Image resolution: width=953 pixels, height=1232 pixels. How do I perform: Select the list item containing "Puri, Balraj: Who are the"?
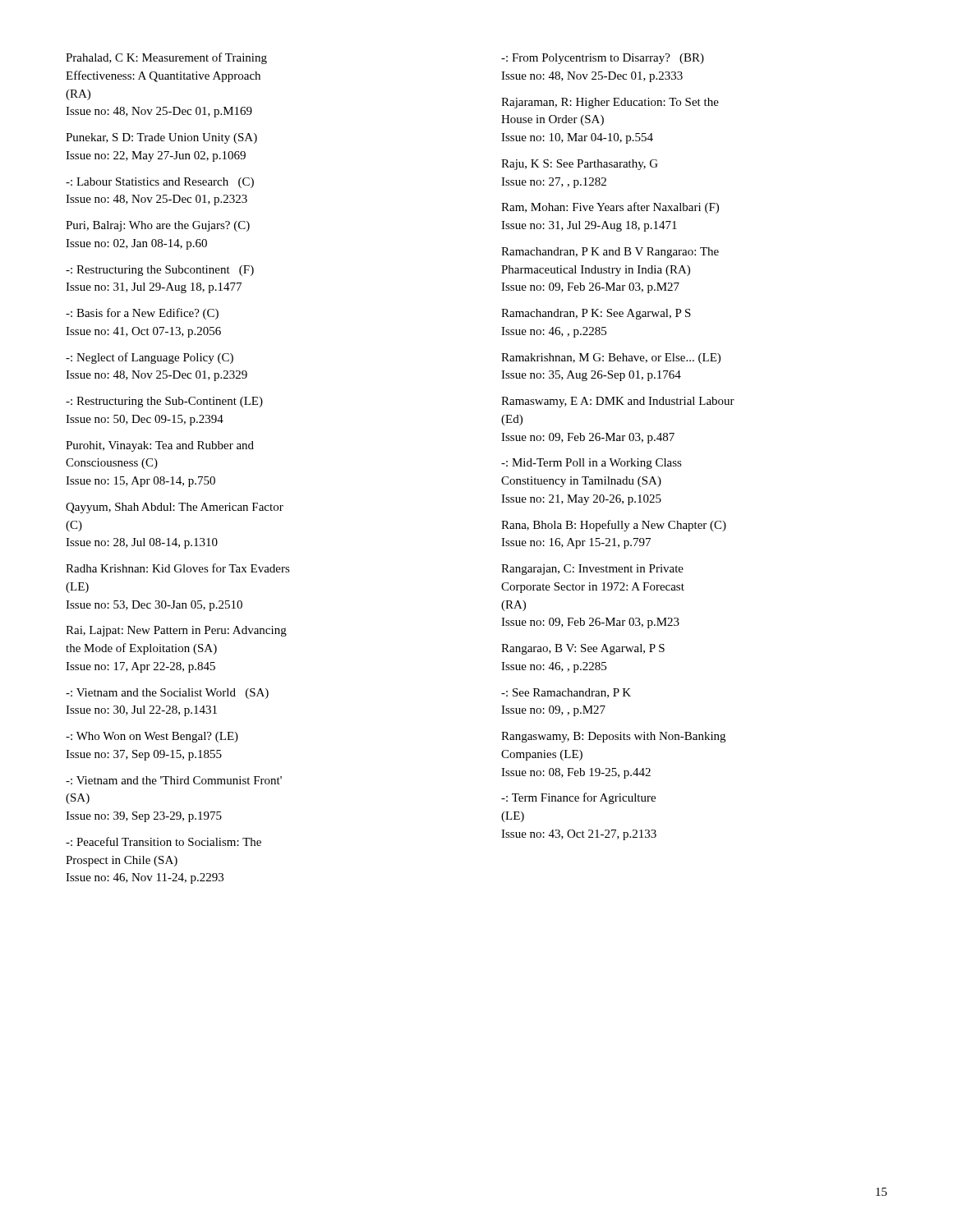158,226
